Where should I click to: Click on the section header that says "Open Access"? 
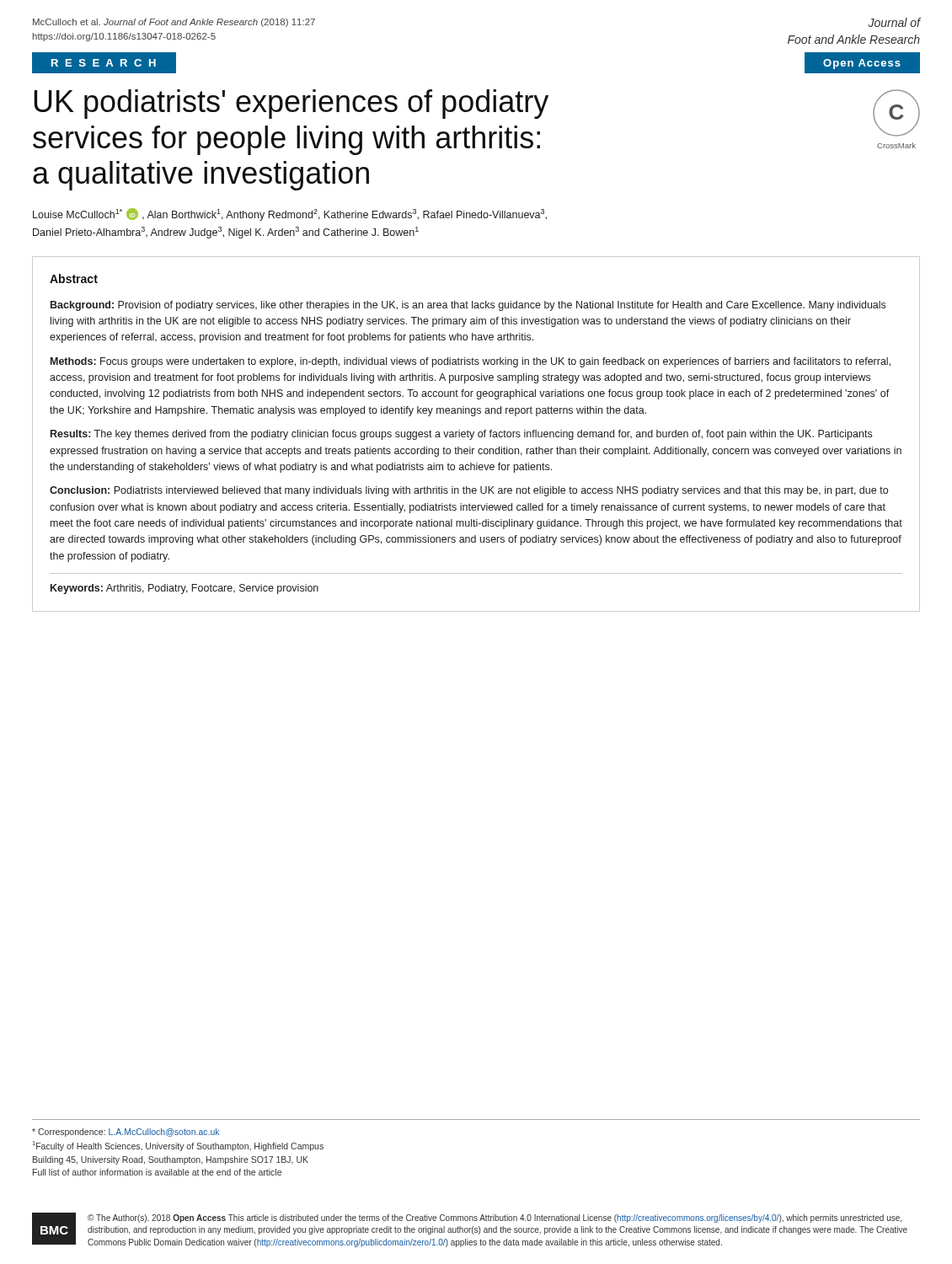coord(862,63)
